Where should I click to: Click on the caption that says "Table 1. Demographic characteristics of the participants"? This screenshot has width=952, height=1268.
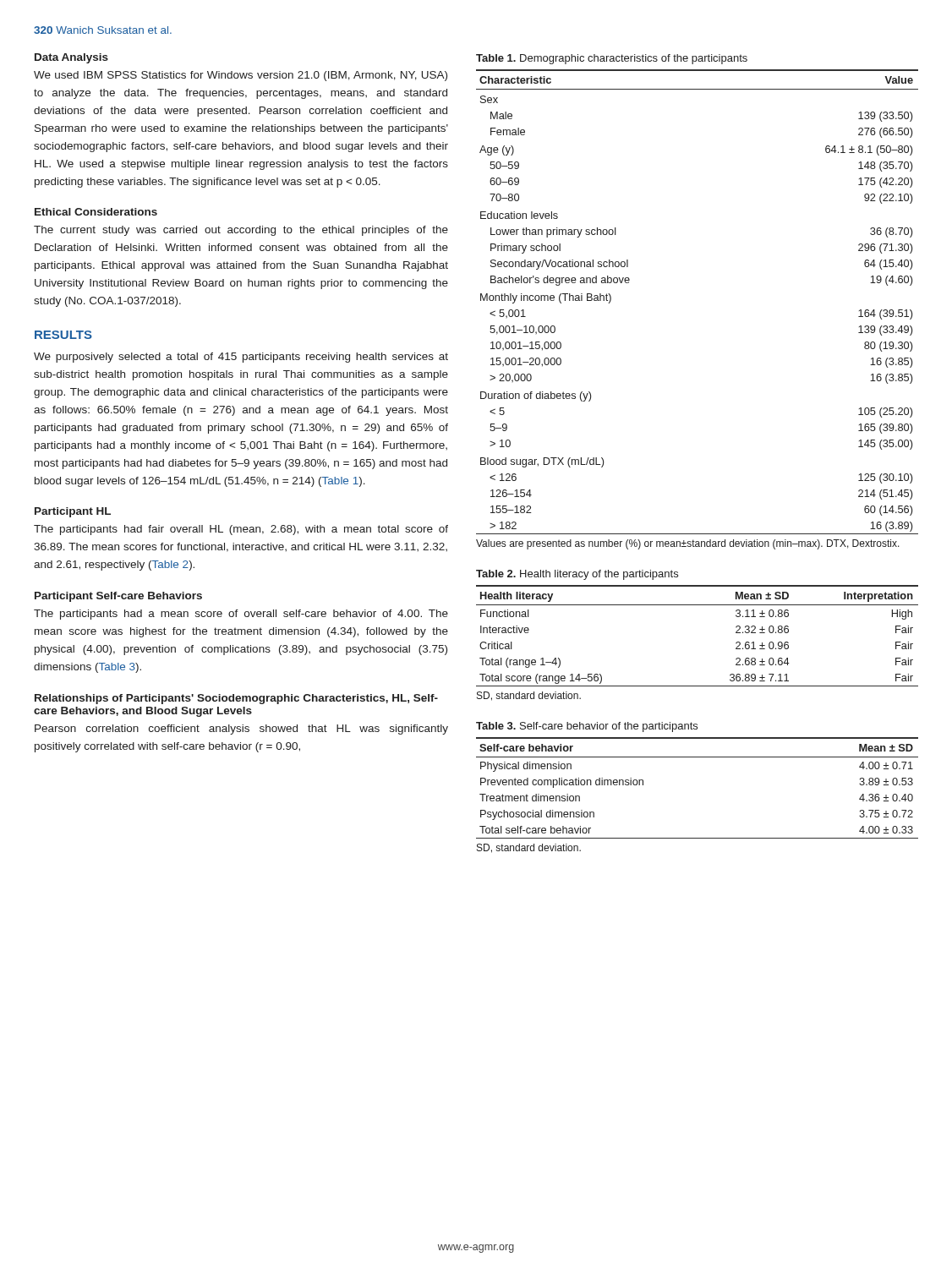pyautogui.click(x=612, y=58)
